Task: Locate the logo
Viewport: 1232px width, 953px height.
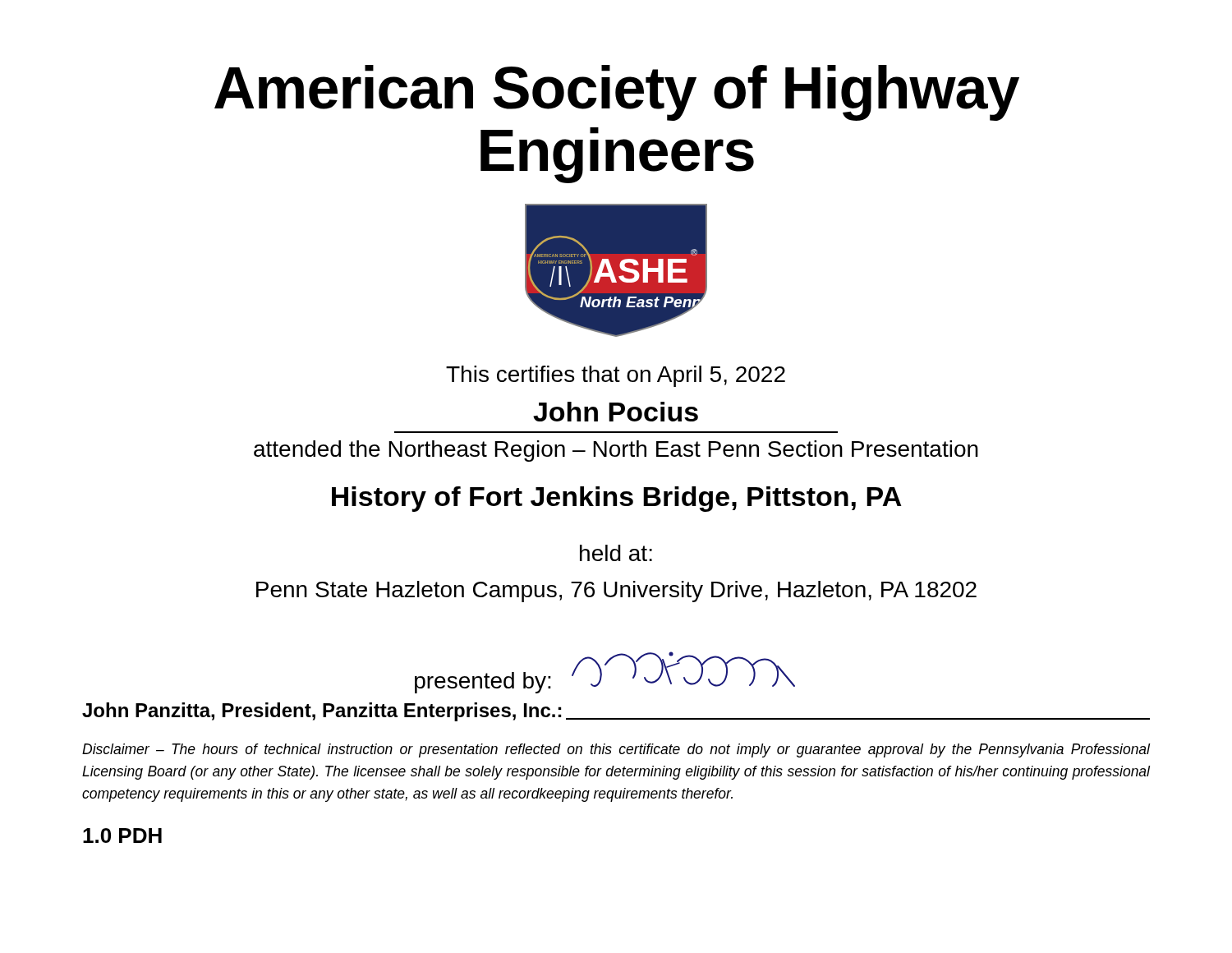Action: coord(616,270)
